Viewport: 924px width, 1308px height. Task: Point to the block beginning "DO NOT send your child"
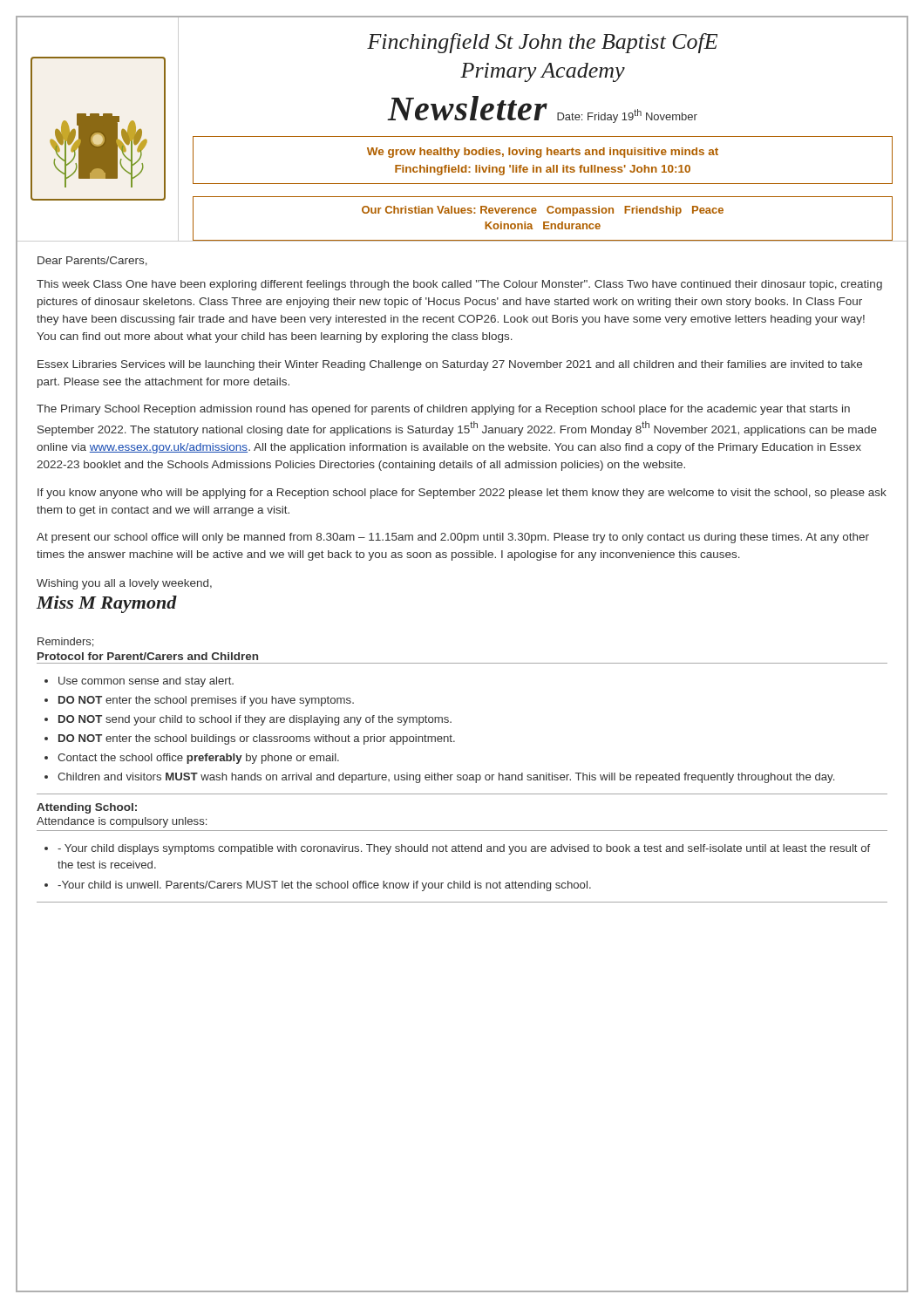[x=255, y=719]
